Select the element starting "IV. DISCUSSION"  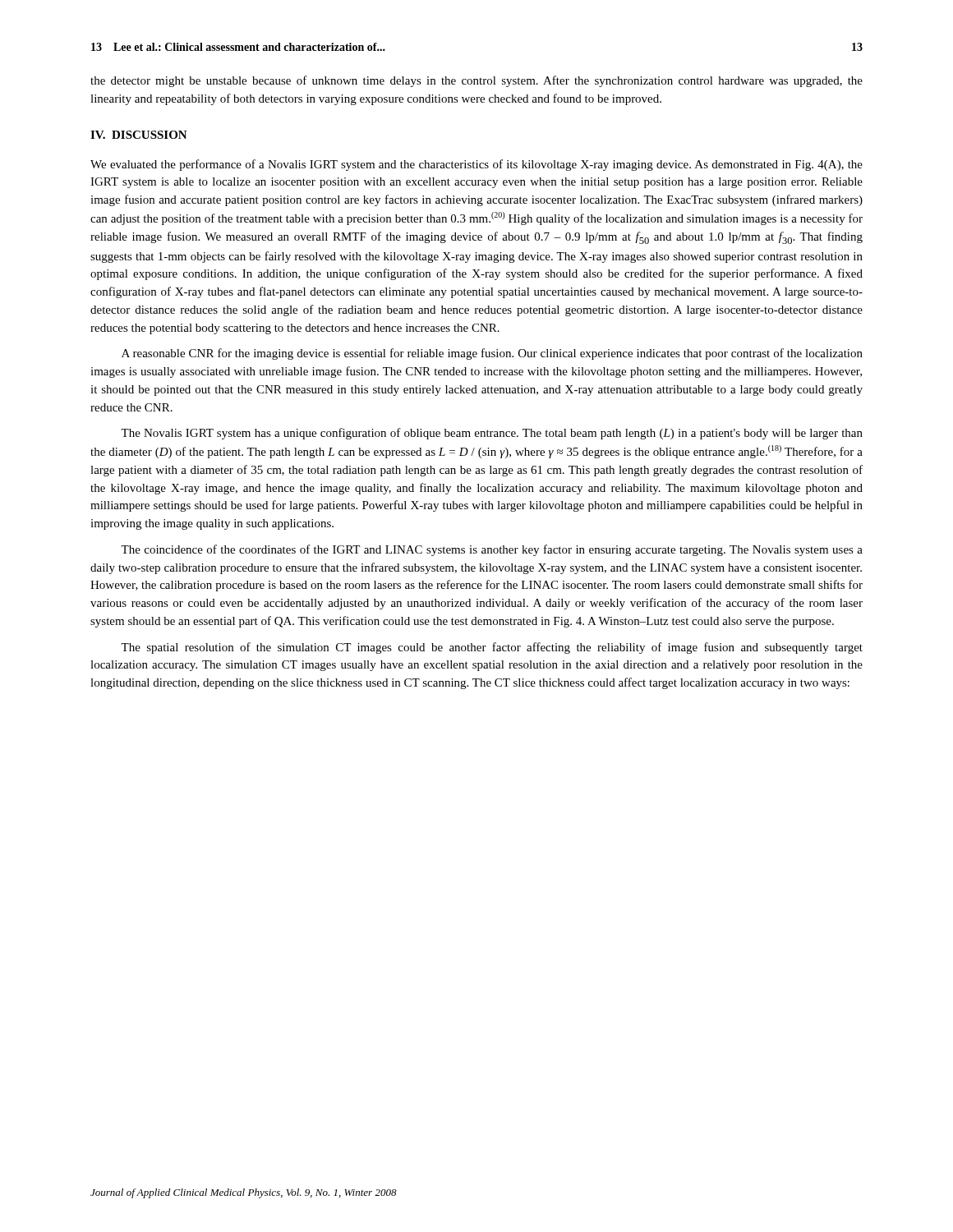coord(139,135)
